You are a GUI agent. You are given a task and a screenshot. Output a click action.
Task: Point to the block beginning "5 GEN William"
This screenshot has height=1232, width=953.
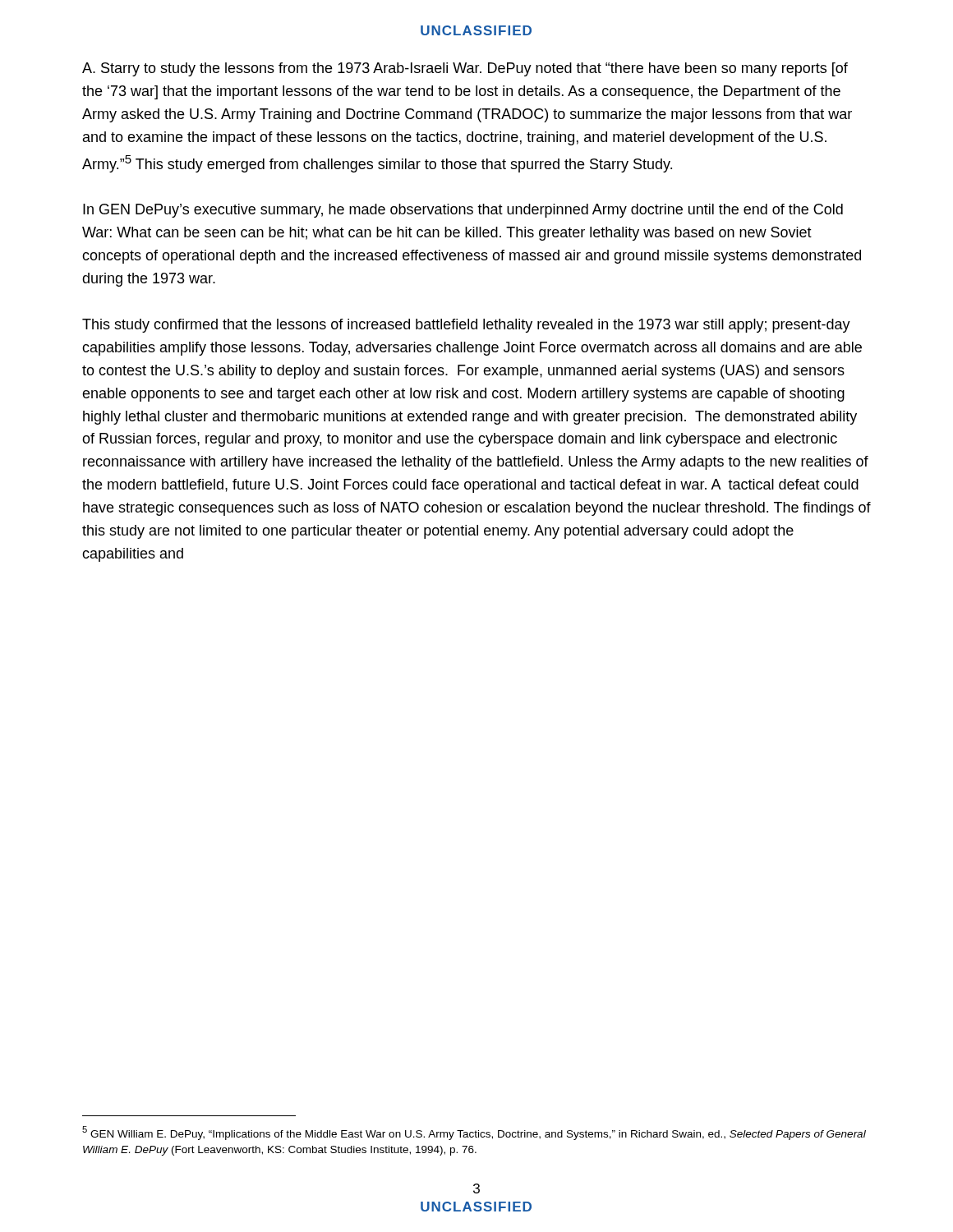pyautogui.click(x=474, y=1140)
